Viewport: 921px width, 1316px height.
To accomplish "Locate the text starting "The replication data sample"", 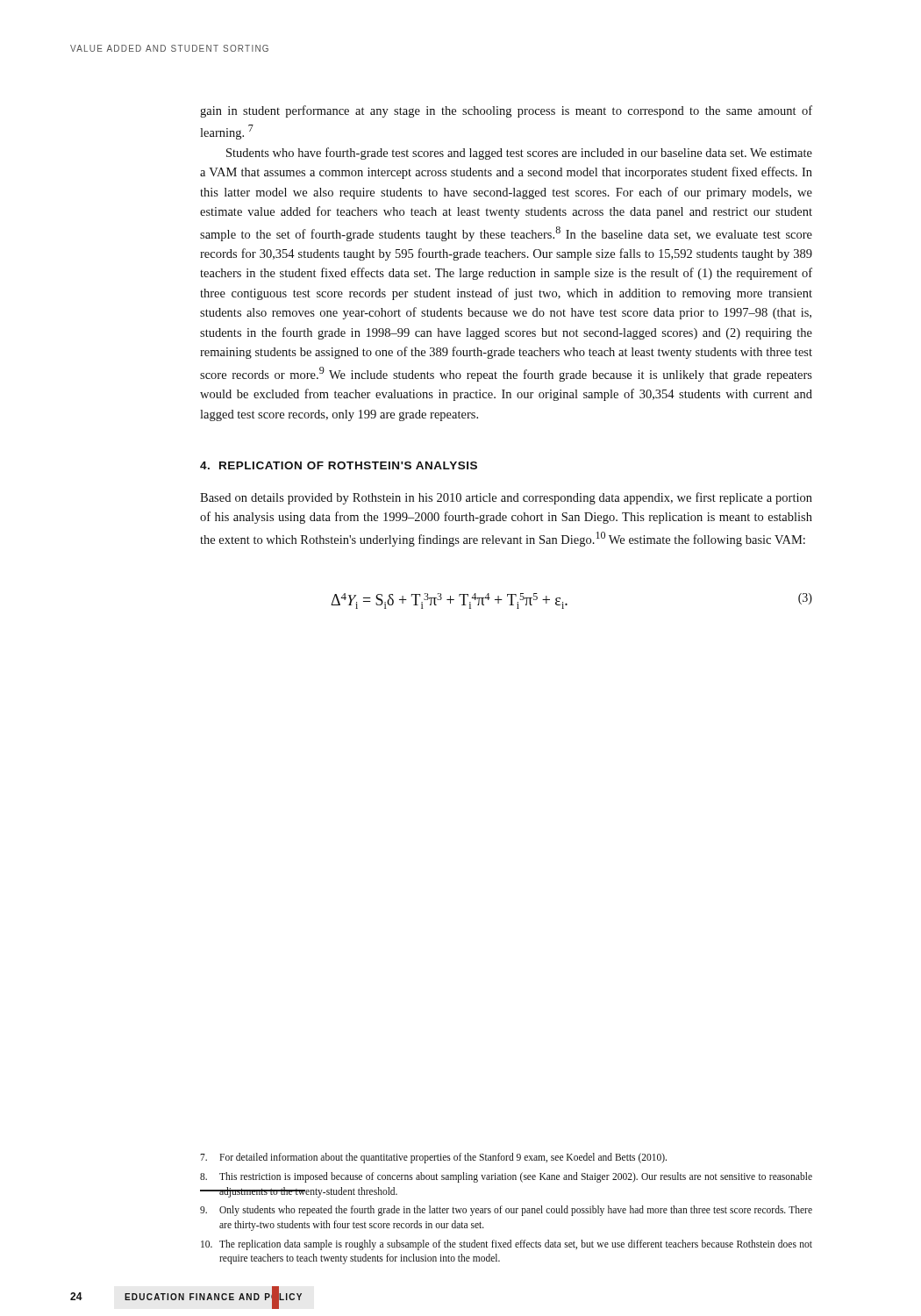I will (x=506, y=1251).
